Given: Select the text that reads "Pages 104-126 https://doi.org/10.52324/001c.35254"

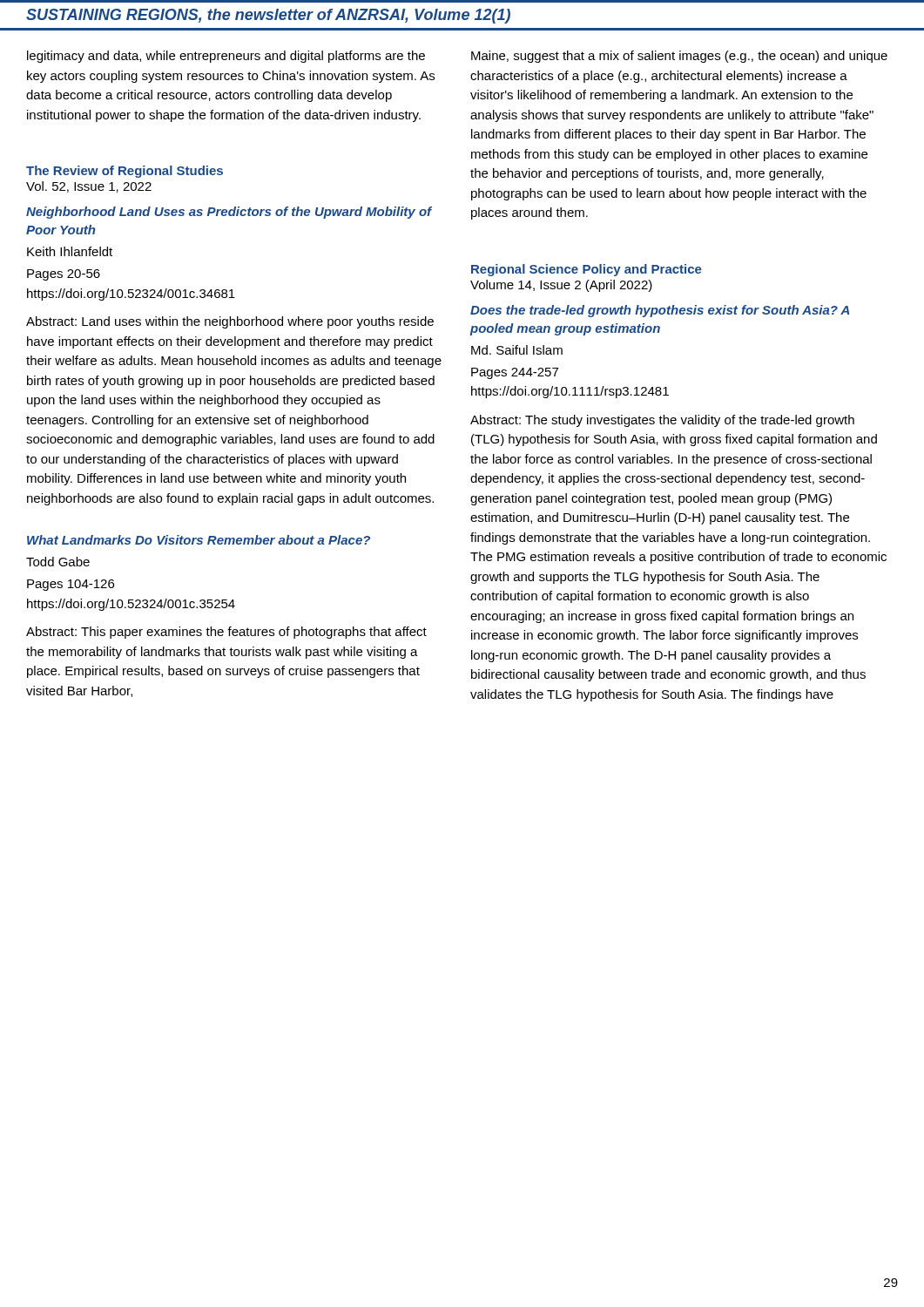Looking at the screenshot, I should click(x=131, y=593).
